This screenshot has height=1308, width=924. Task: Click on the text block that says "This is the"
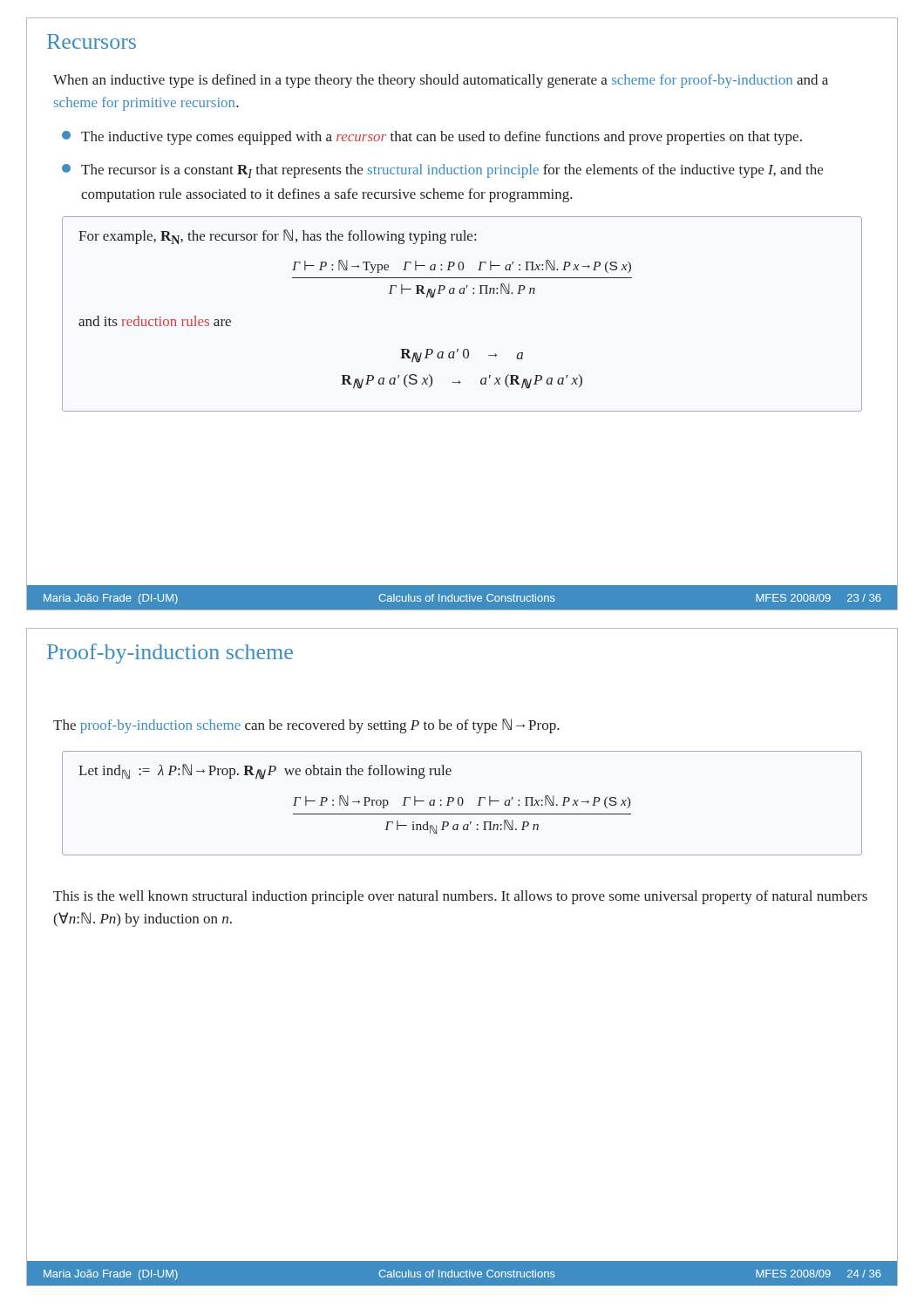pos(460,907)
